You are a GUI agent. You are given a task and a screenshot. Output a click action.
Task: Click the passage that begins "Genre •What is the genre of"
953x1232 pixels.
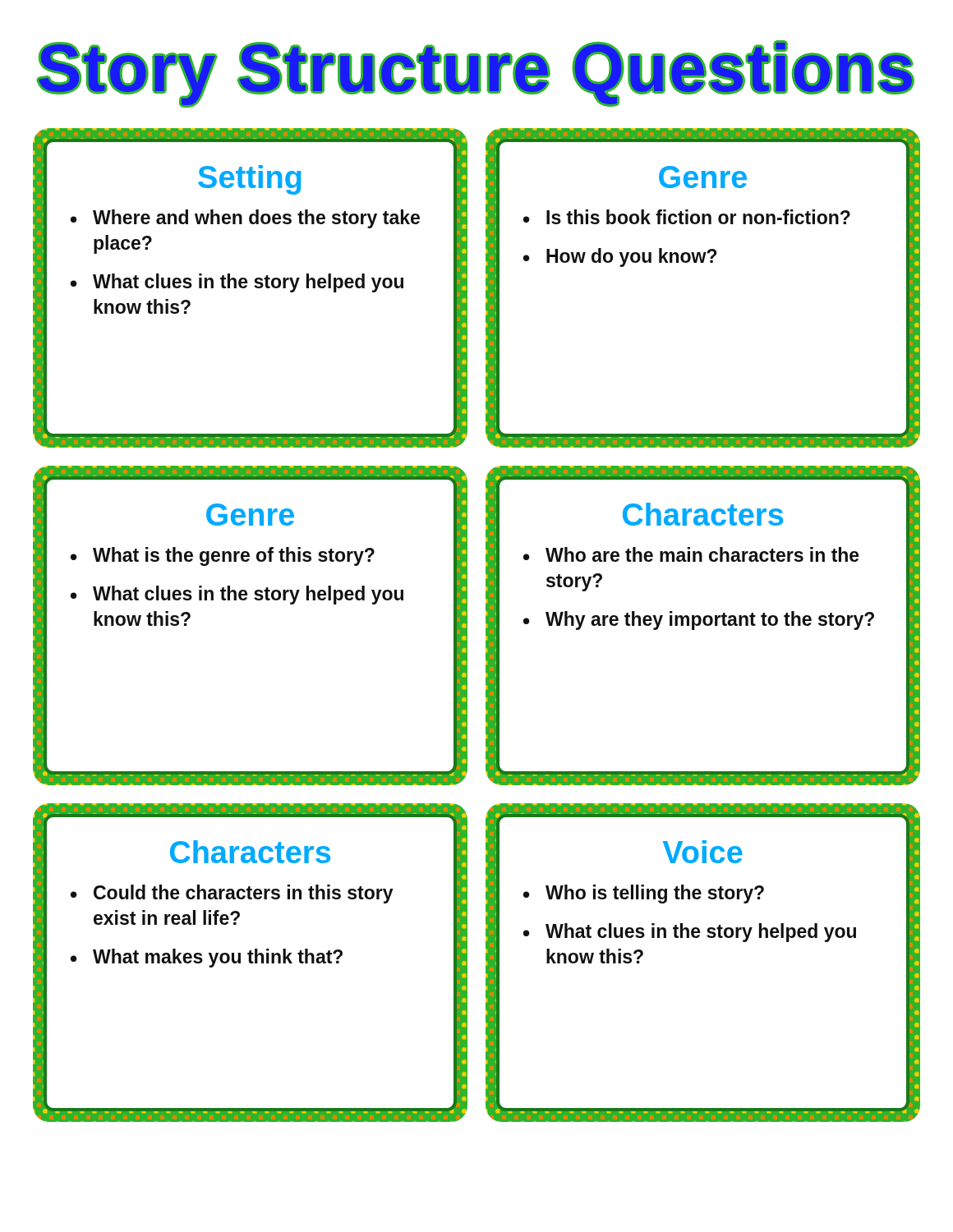[x=250, y=625]
